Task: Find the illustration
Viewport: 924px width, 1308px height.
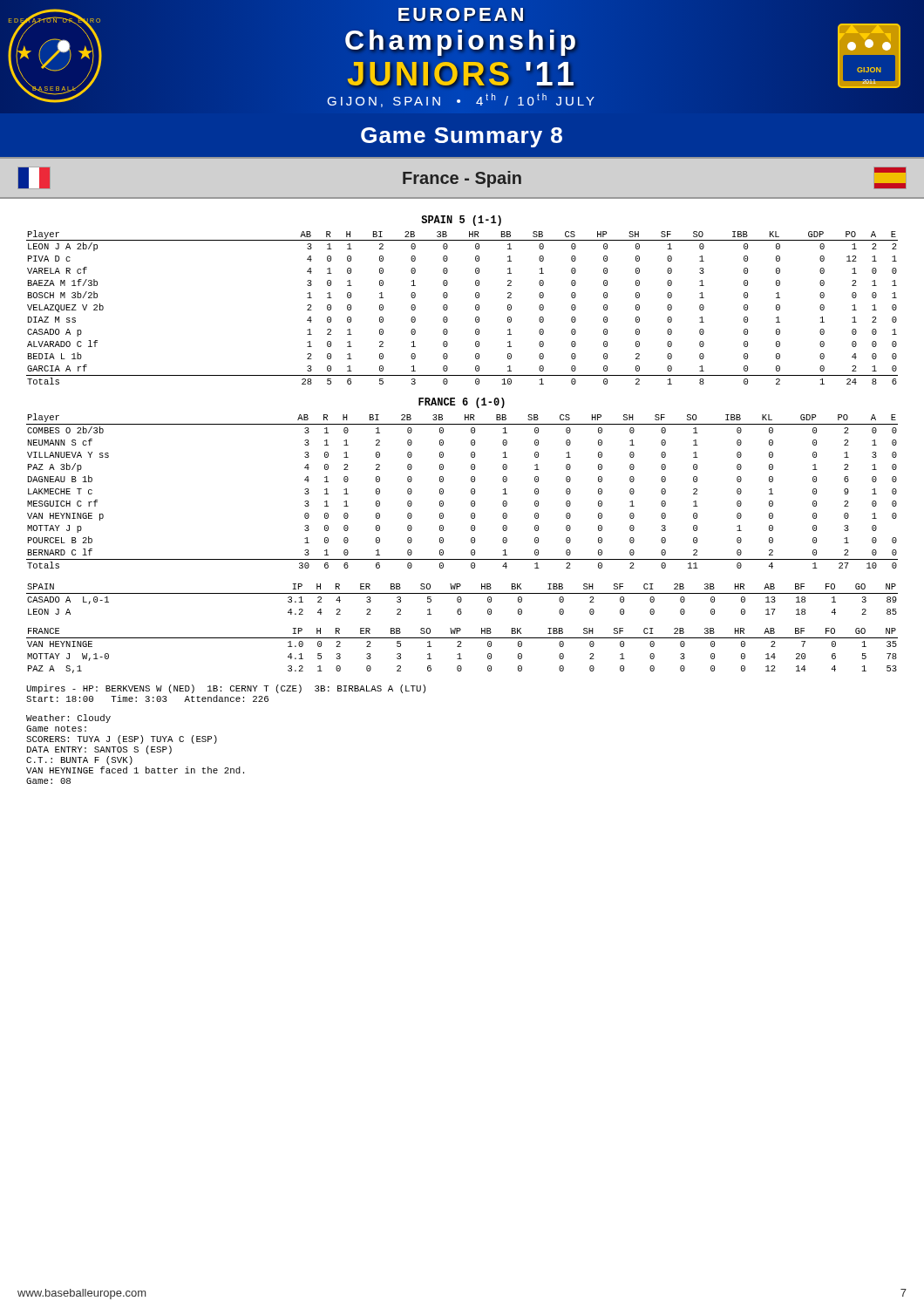Action: pyautogui.click(x=462, y=57)
